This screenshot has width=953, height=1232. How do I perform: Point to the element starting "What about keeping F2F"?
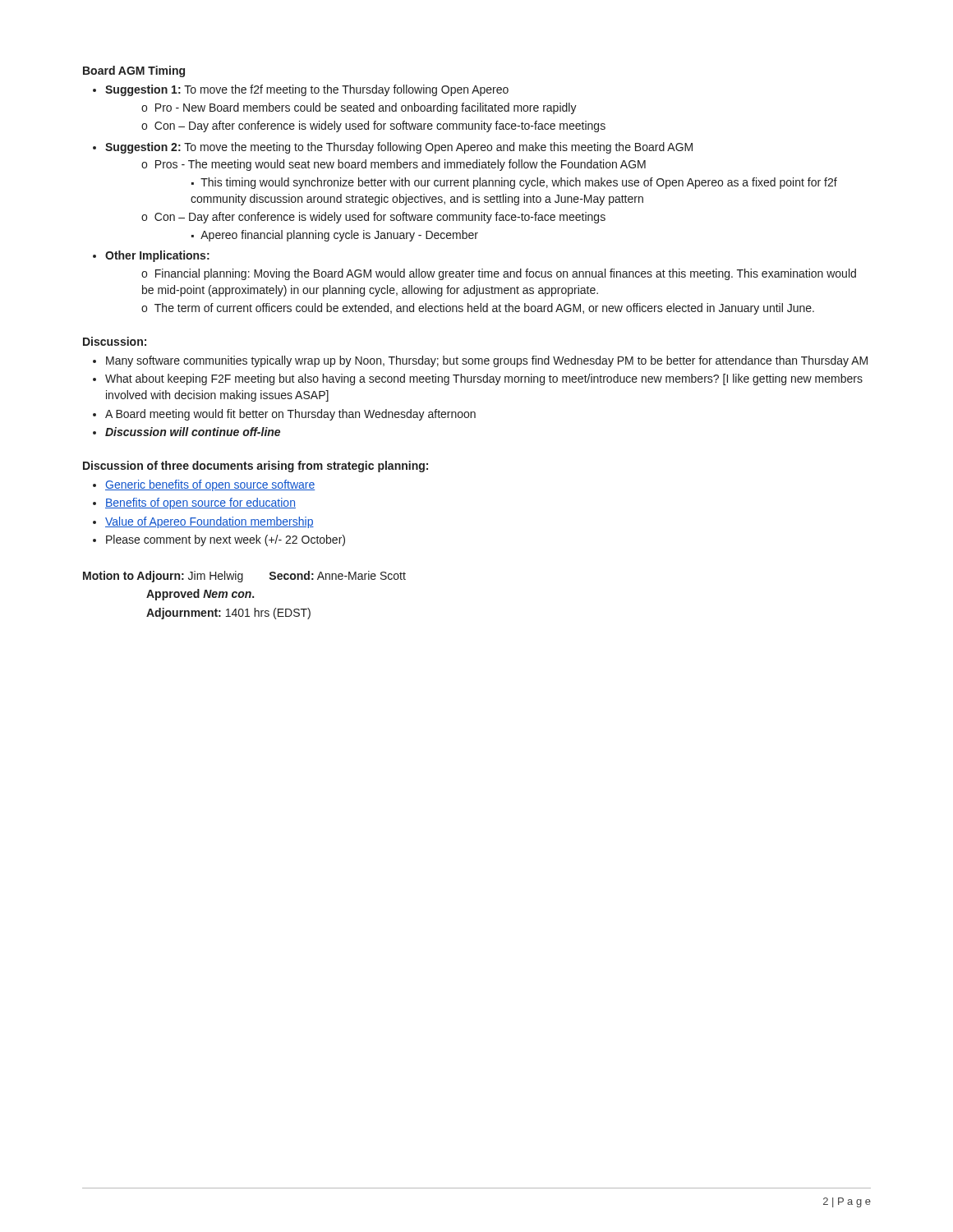tap(484, 387)
